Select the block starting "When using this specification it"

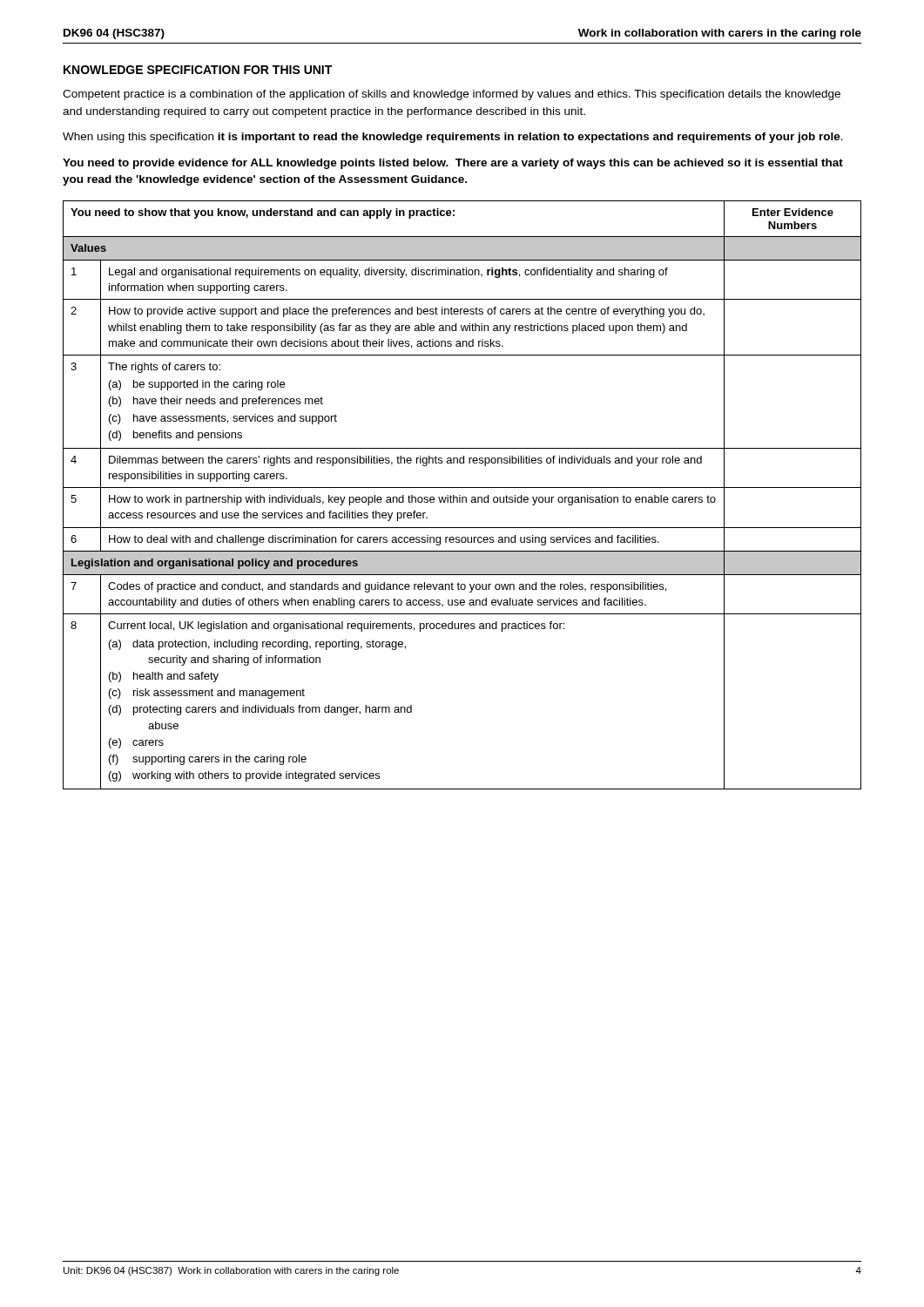453,136
